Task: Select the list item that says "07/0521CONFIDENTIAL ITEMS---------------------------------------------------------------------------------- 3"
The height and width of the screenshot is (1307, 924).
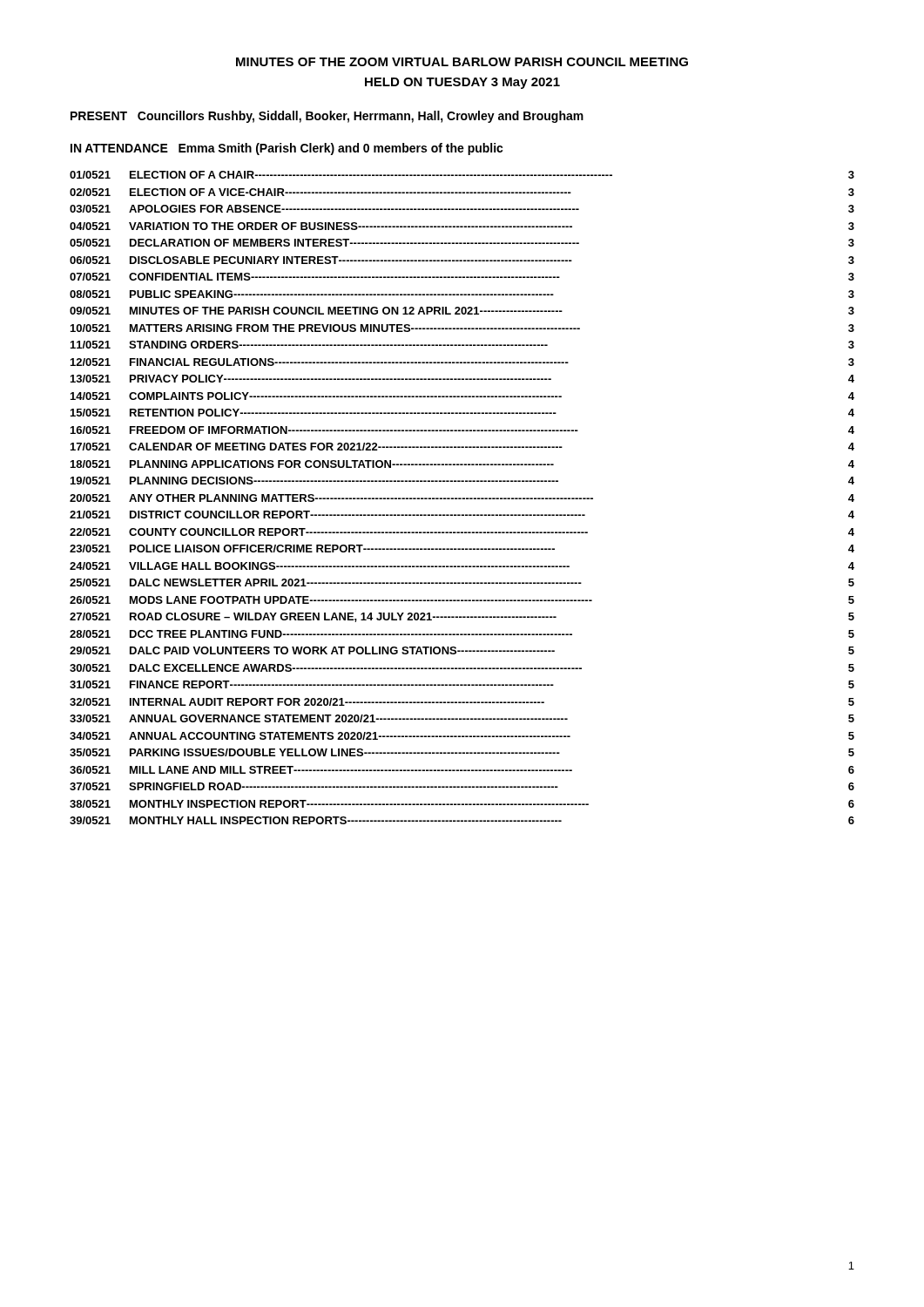Action: pyautogui.click(x=462, y=277)
